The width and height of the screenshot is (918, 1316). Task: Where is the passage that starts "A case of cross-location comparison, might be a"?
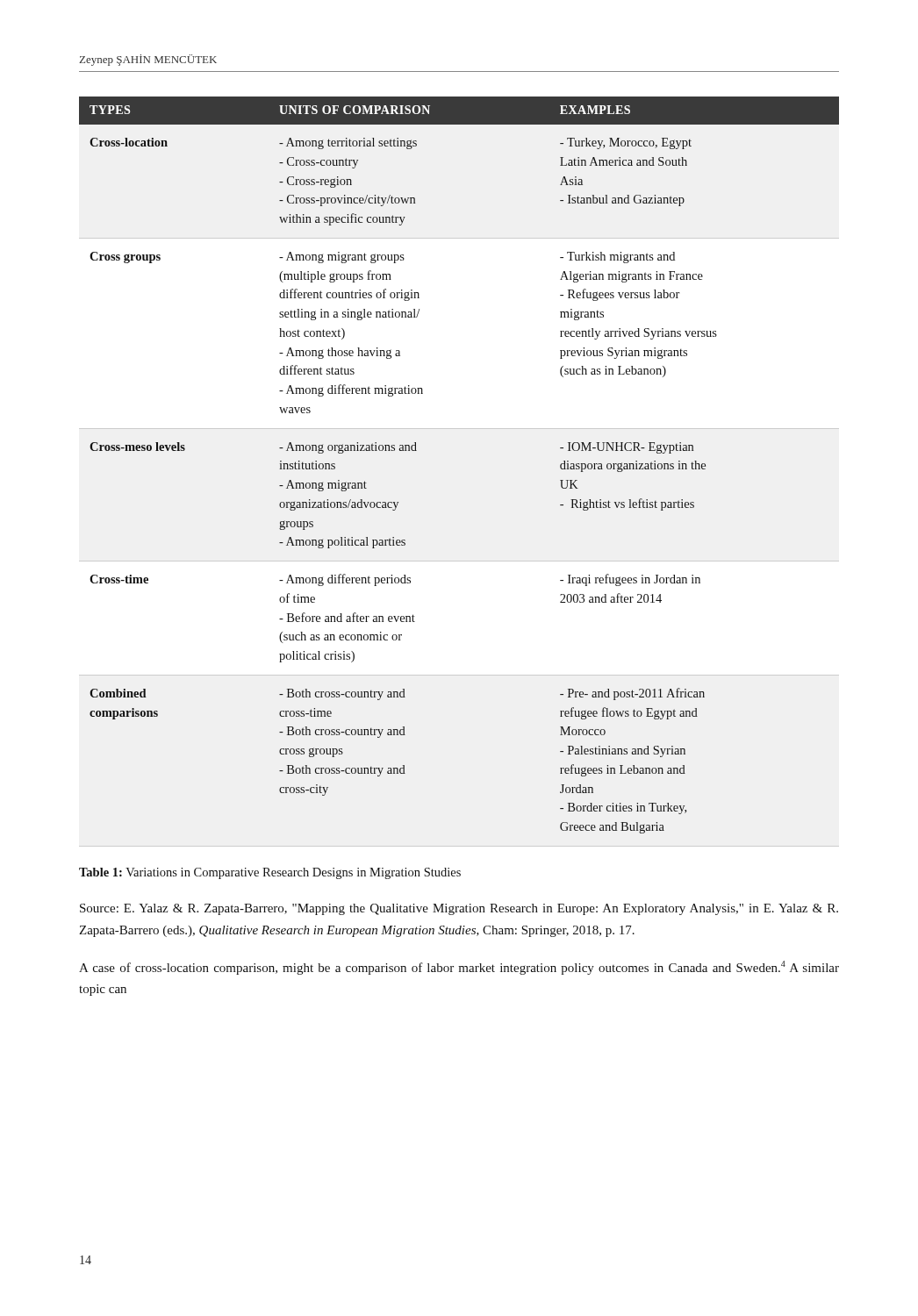459,977
